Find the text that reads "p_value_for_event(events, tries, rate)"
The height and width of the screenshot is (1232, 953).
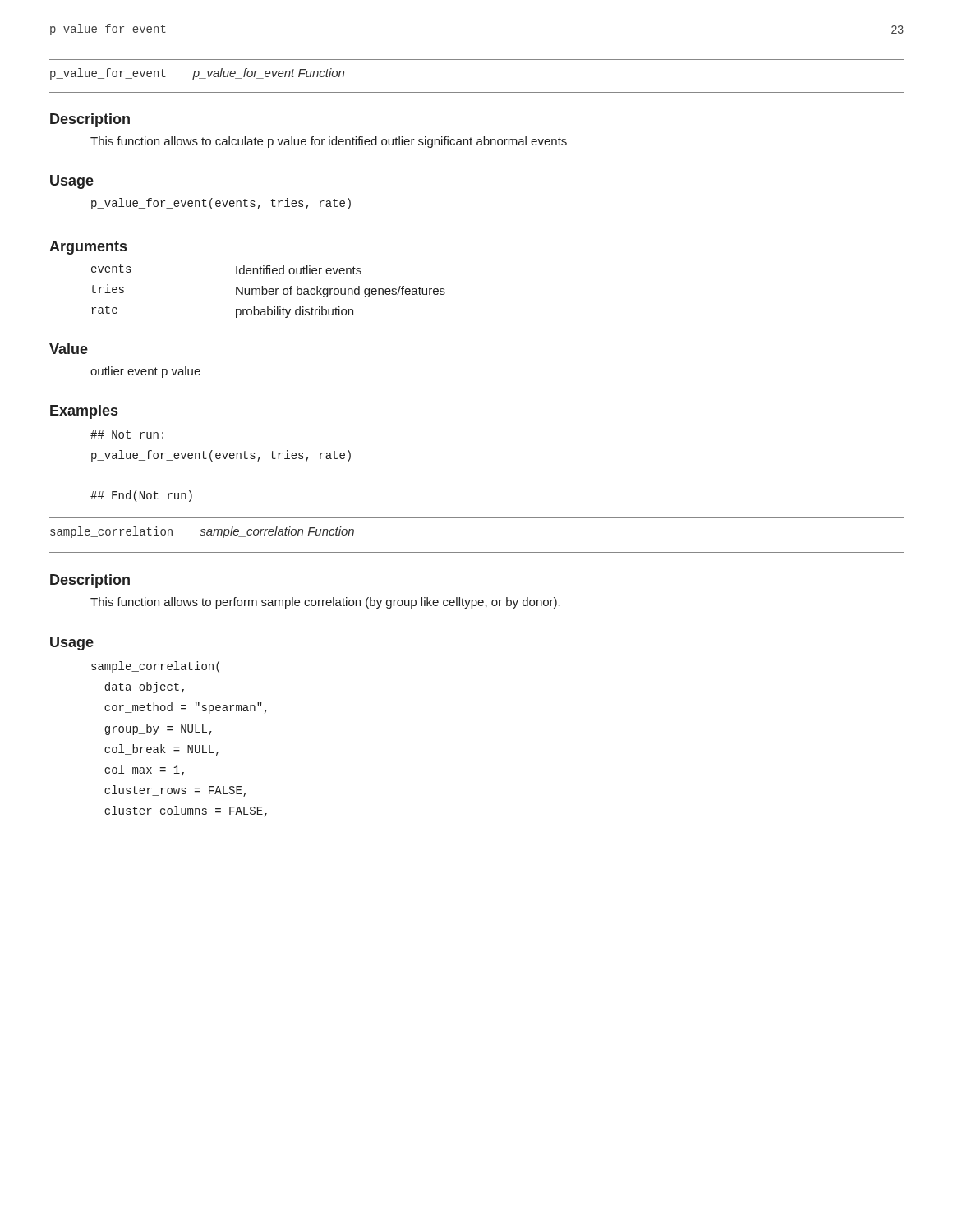222,204
